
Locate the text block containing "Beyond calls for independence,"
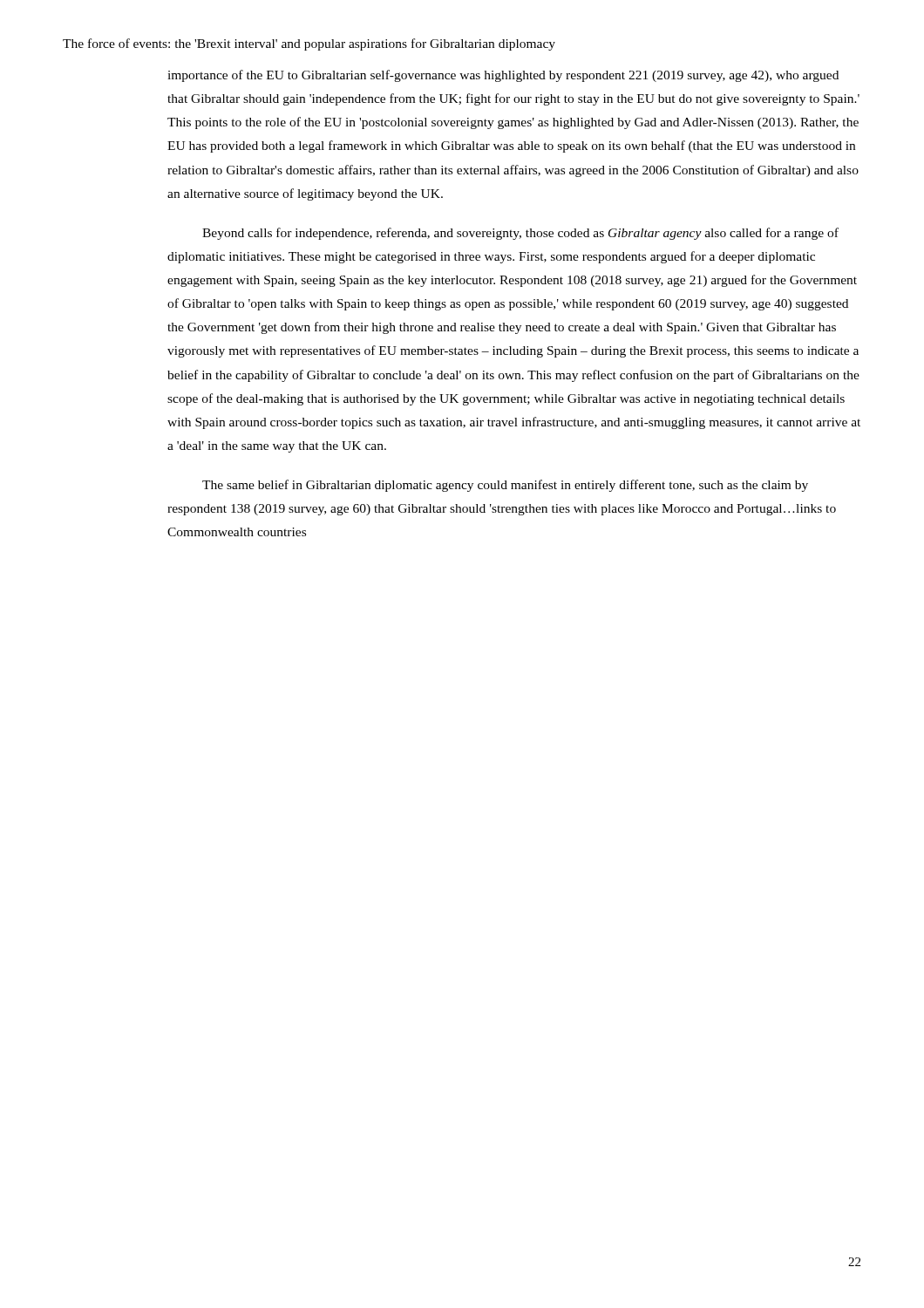(514, 339)
